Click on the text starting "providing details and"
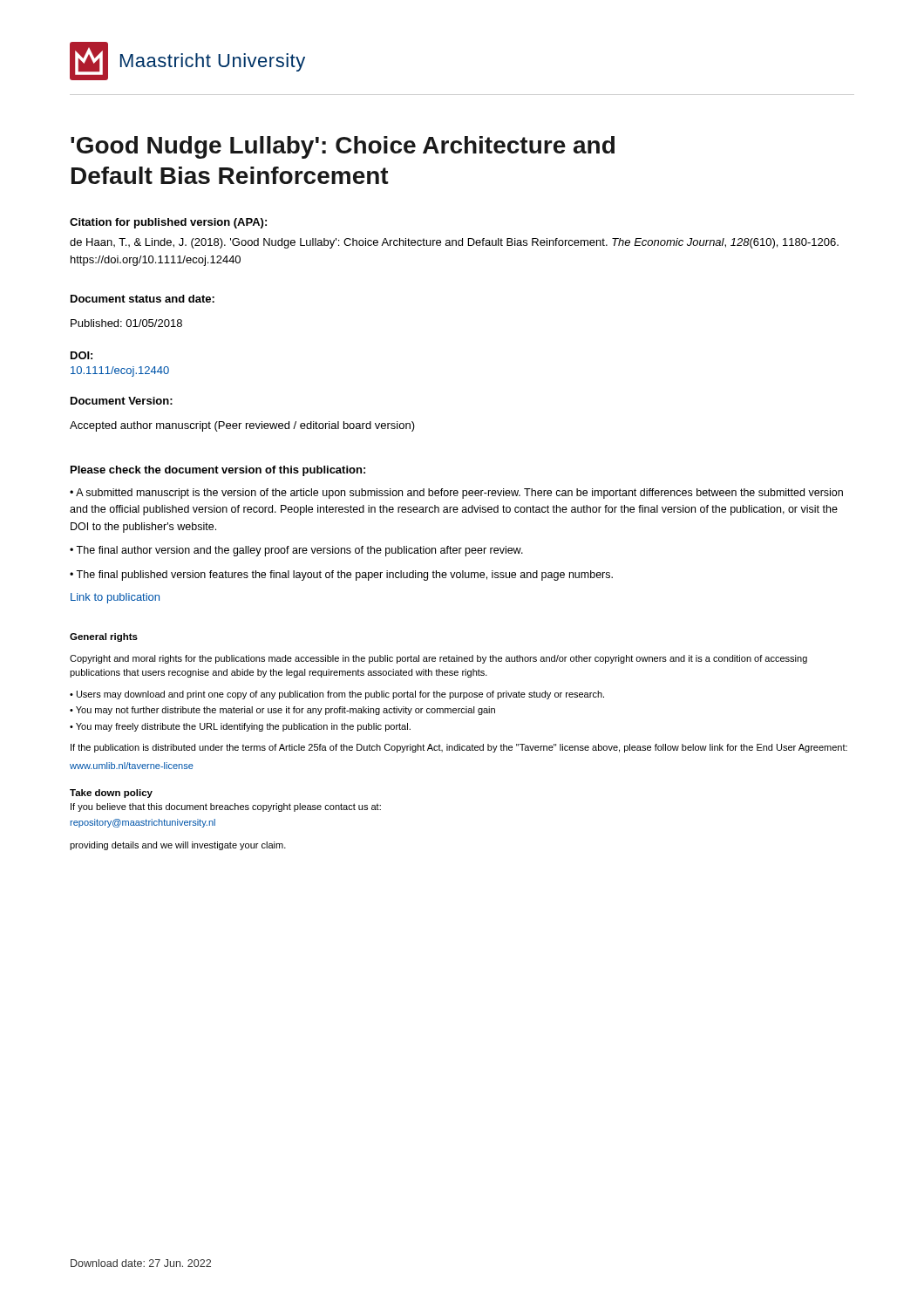The width and height of the screenshot is (924, 1308). point(178,846)
